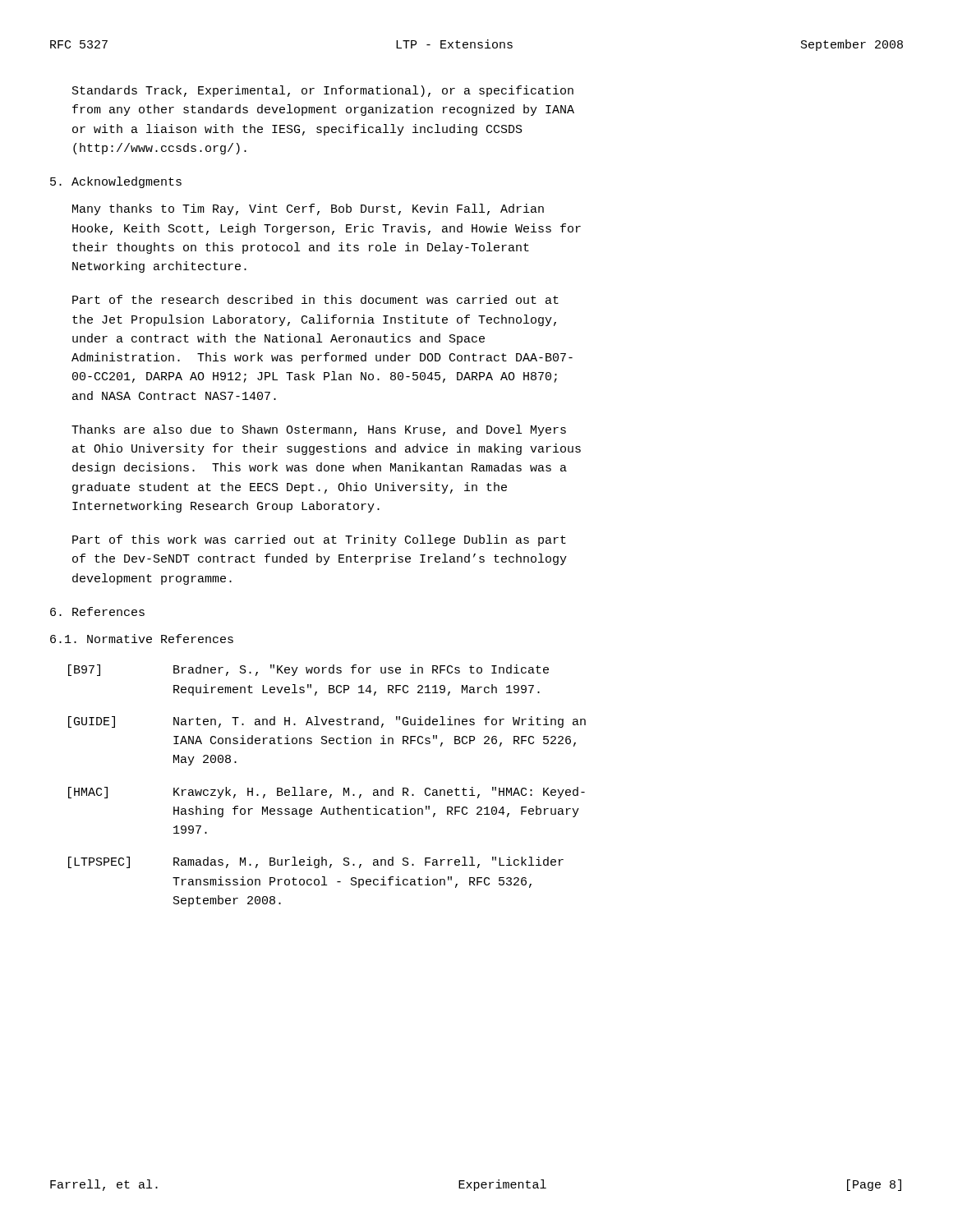Click on the text block containing "Part of this work"
The width and height of the screenshot is (953, 1232).
(x=308, y=560)
